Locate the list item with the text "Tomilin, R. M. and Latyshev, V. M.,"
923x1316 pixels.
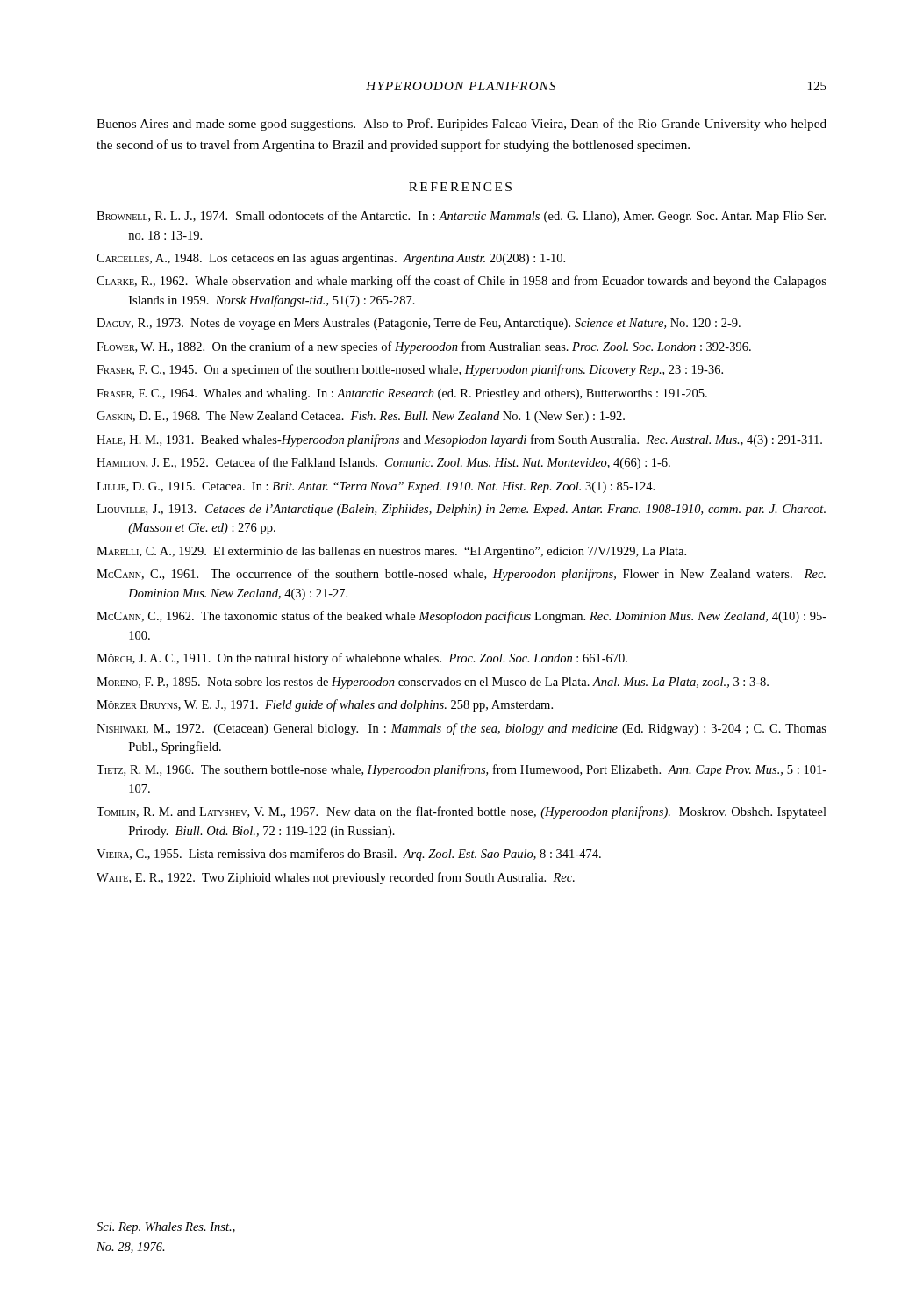462,821
